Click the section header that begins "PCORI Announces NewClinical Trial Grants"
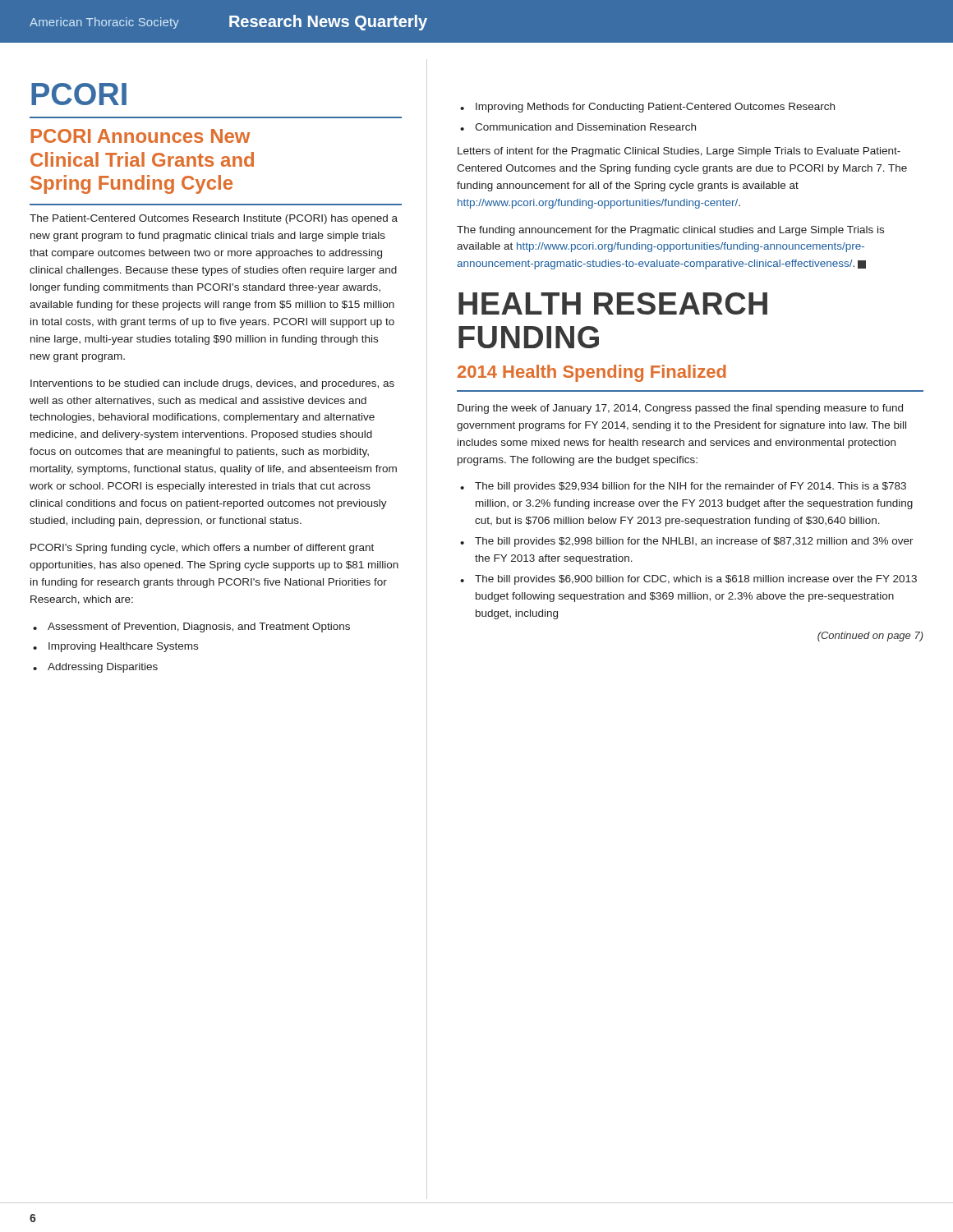 point(142,160)
